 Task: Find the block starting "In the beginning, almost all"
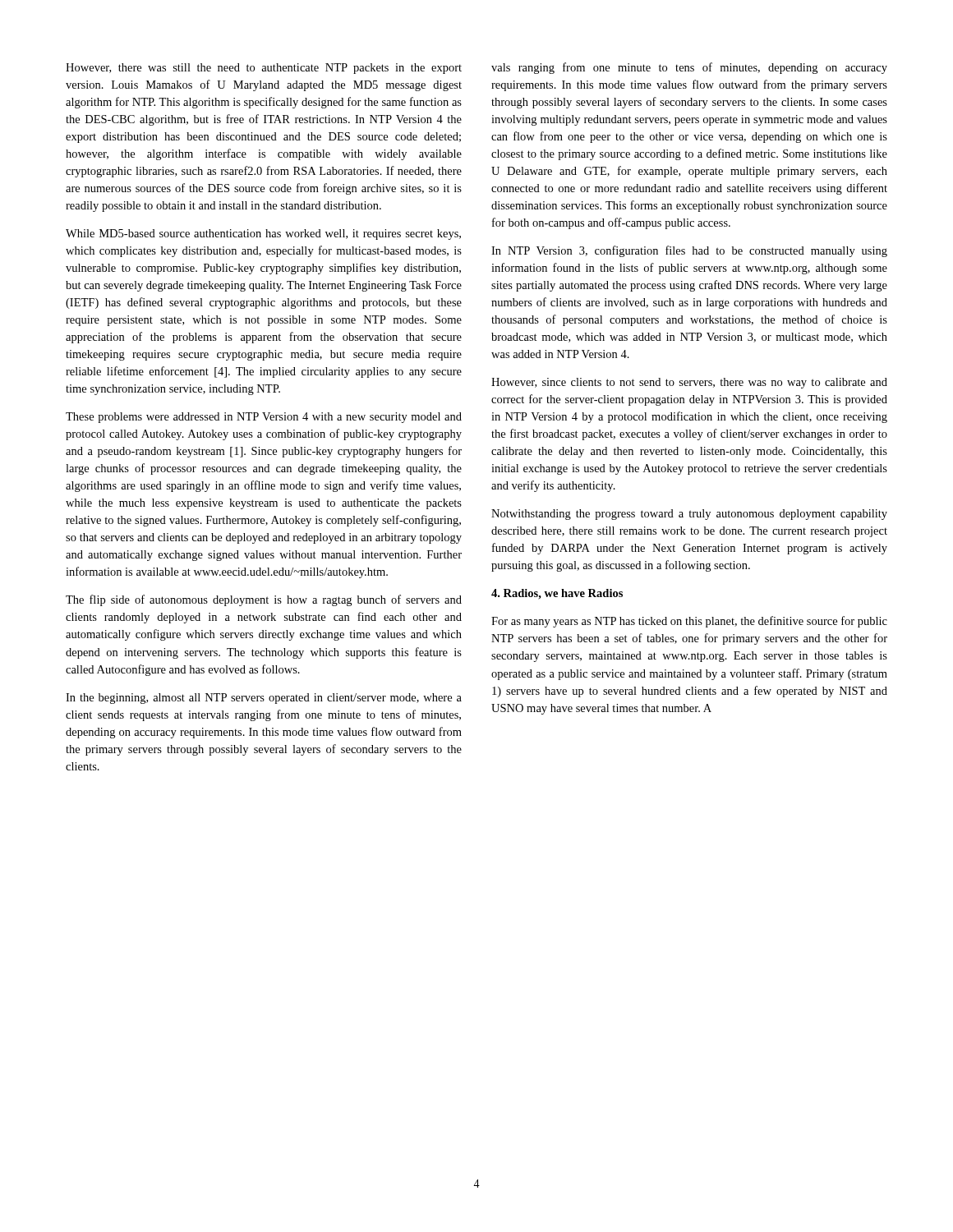click(x=264, y=732)
